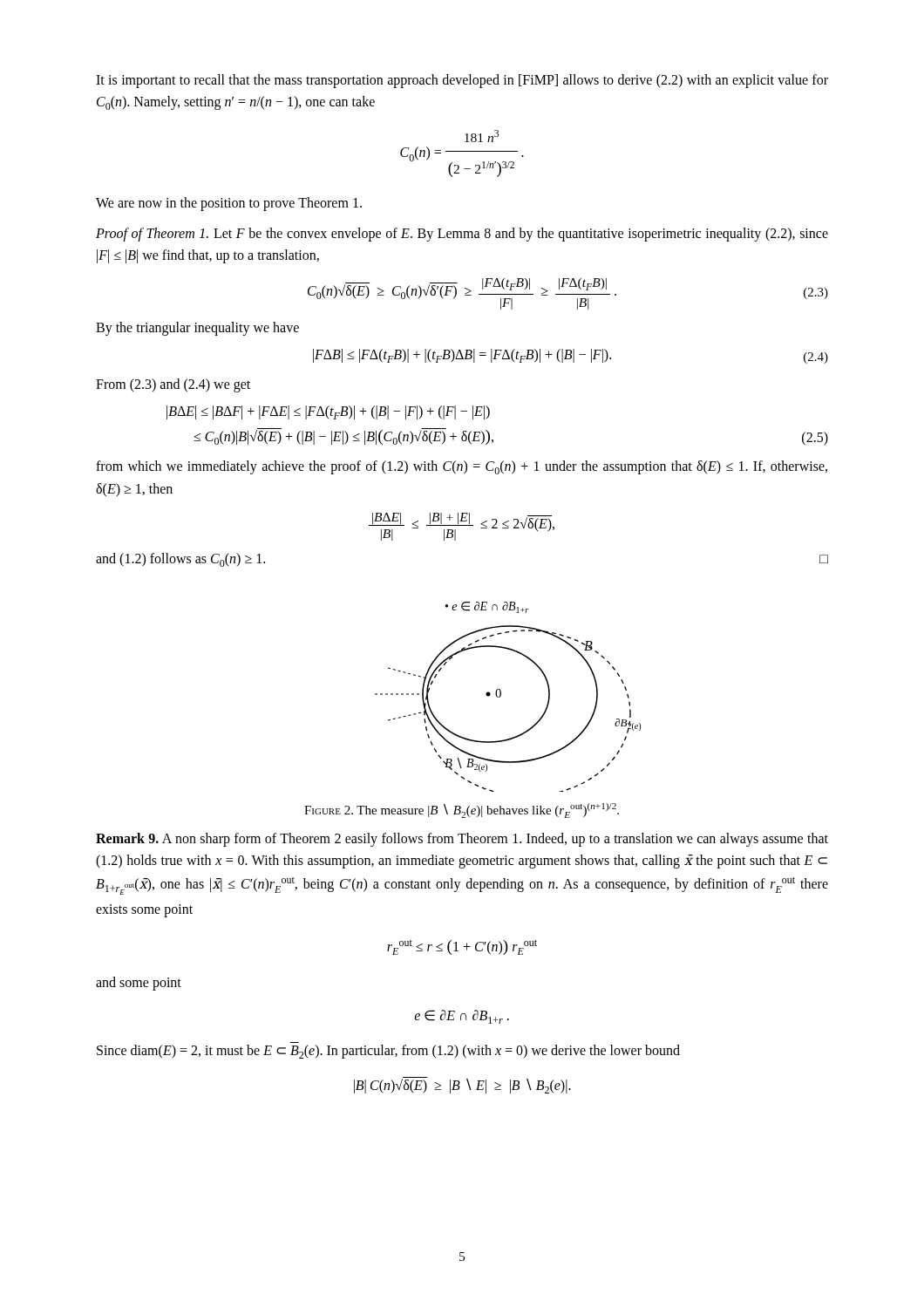Select the element starting "Figure 2. The measure |B ∖ B2(e)| behaves"
Screen dimensions: 1308x924
pos(462,810)
